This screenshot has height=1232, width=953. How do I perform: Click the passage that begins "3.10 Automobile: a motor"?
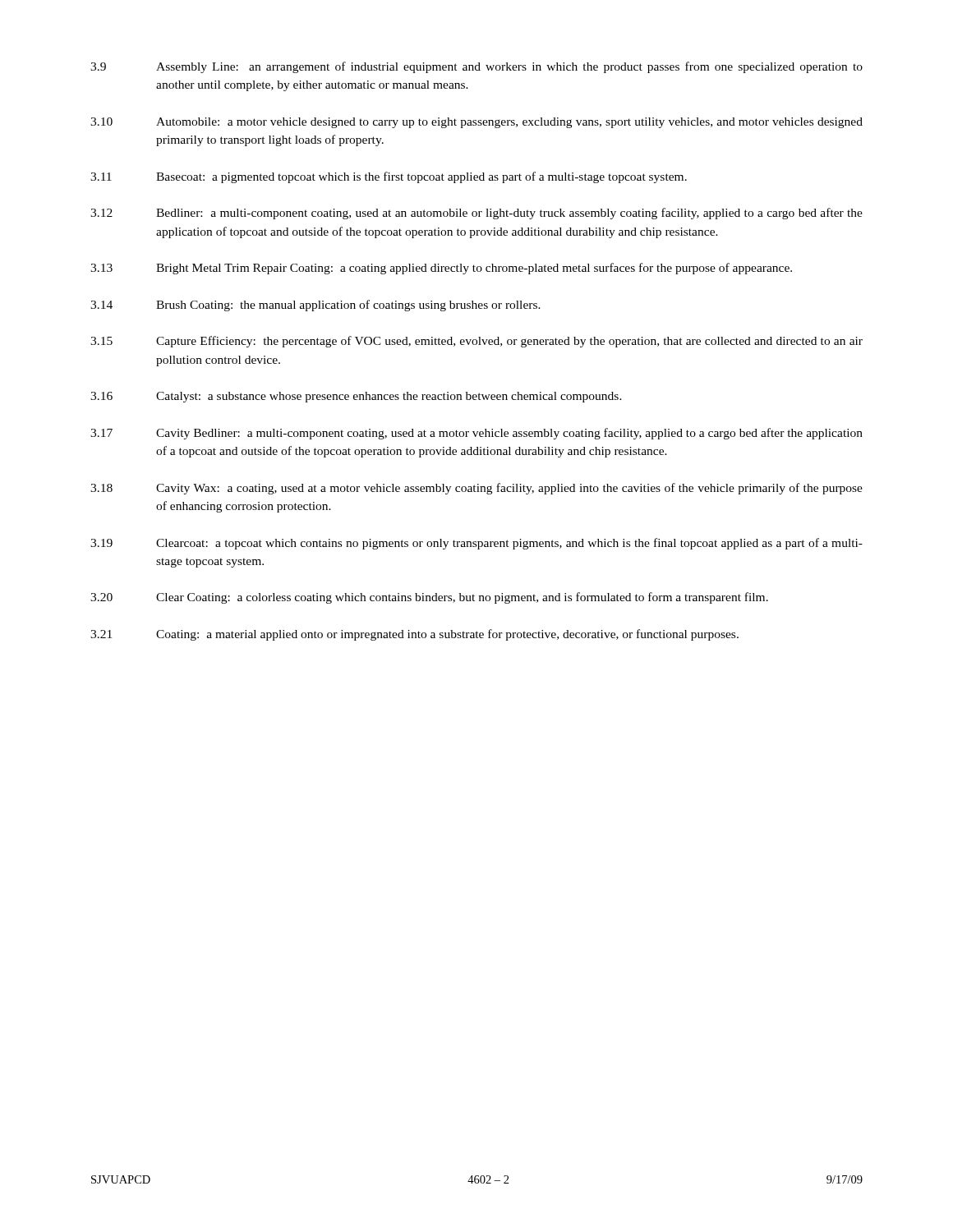point(476,131)
